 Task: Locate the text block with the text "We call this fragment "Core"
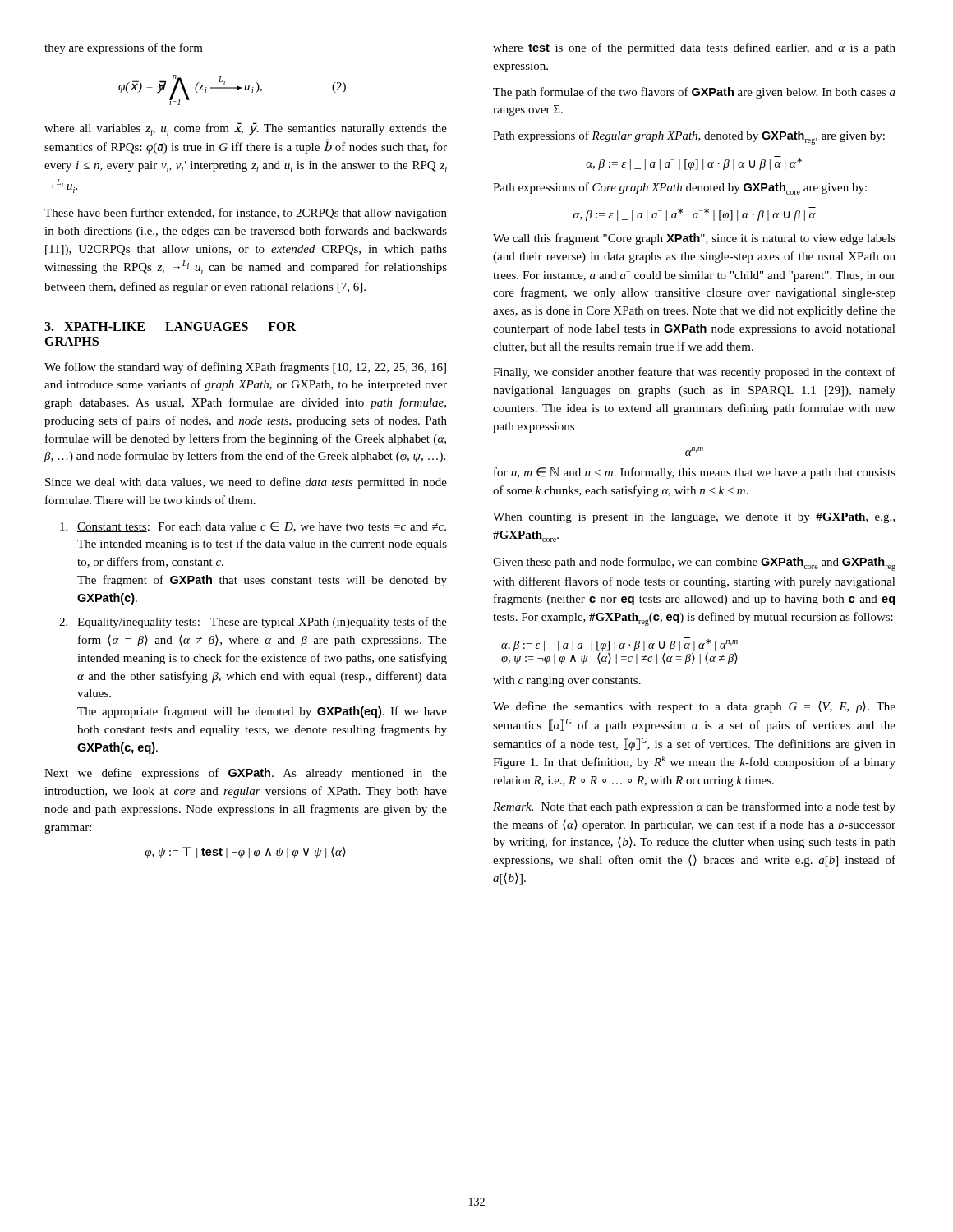pos(694,292)
